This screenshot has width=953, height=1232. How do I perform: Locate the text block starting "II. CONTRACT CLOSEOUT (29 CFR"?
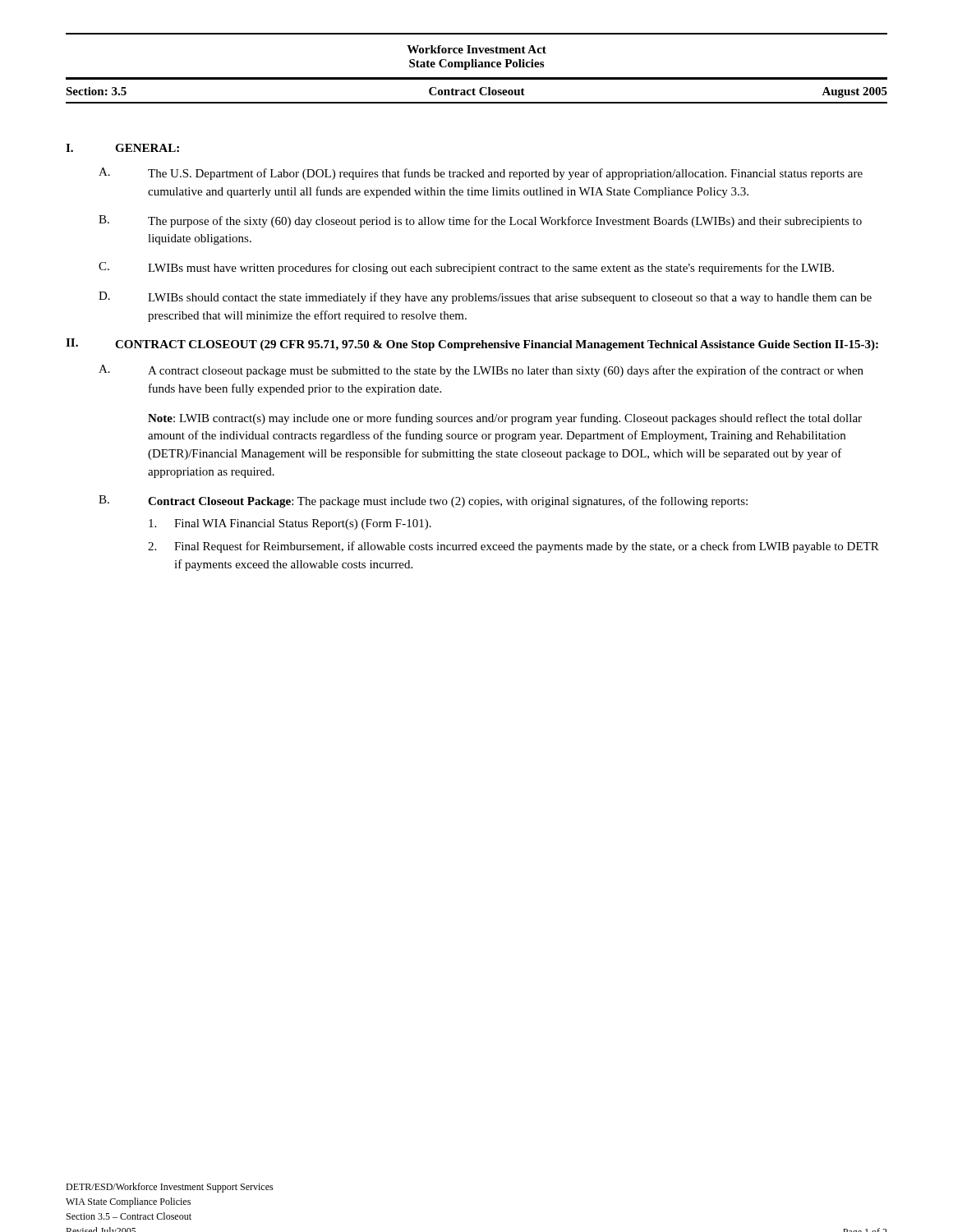472,345
